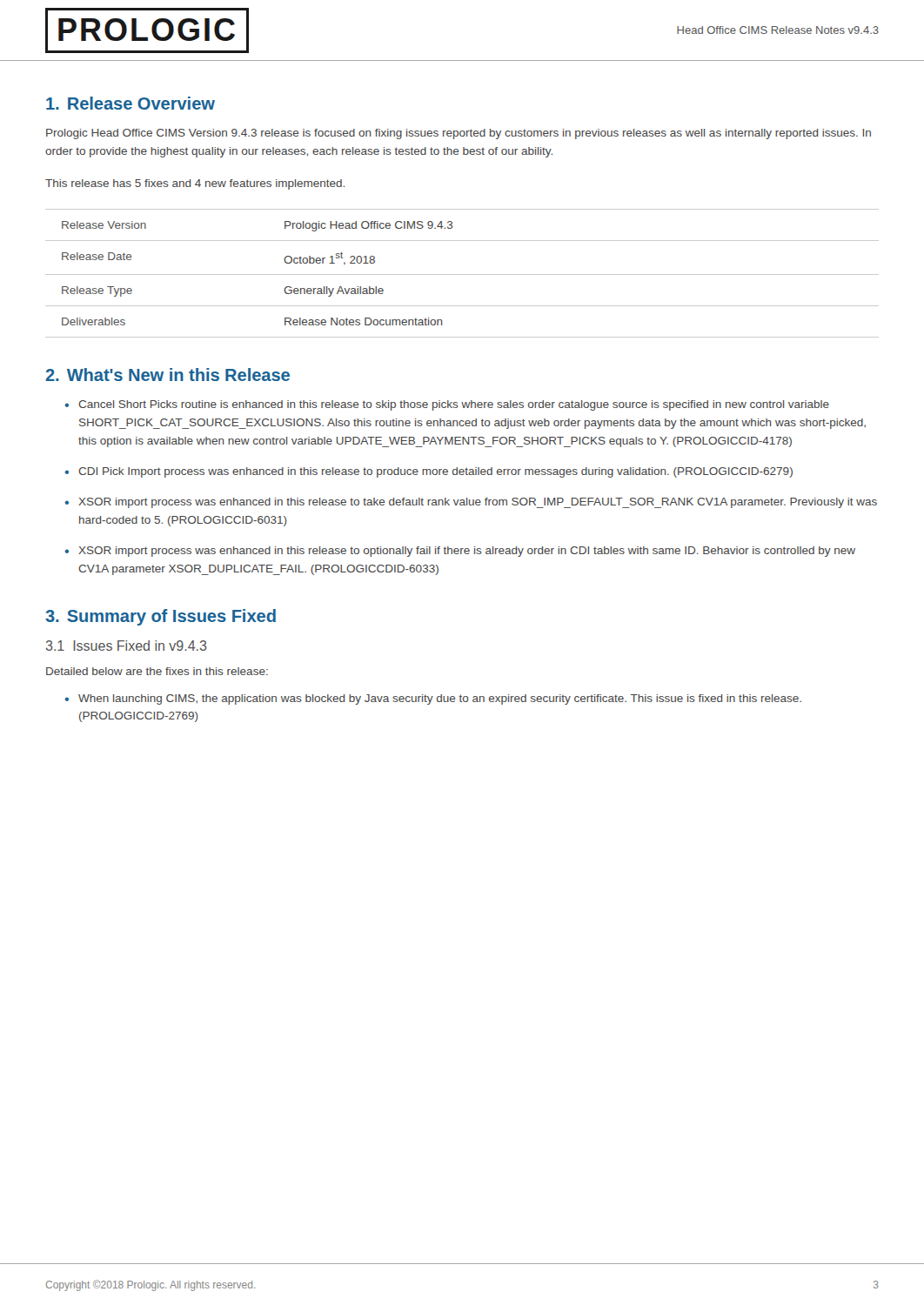
Task: Where is the passage that starts "Prologic Head Office CIMS Version 9.4.3 release"?
Action: (458, 142)
